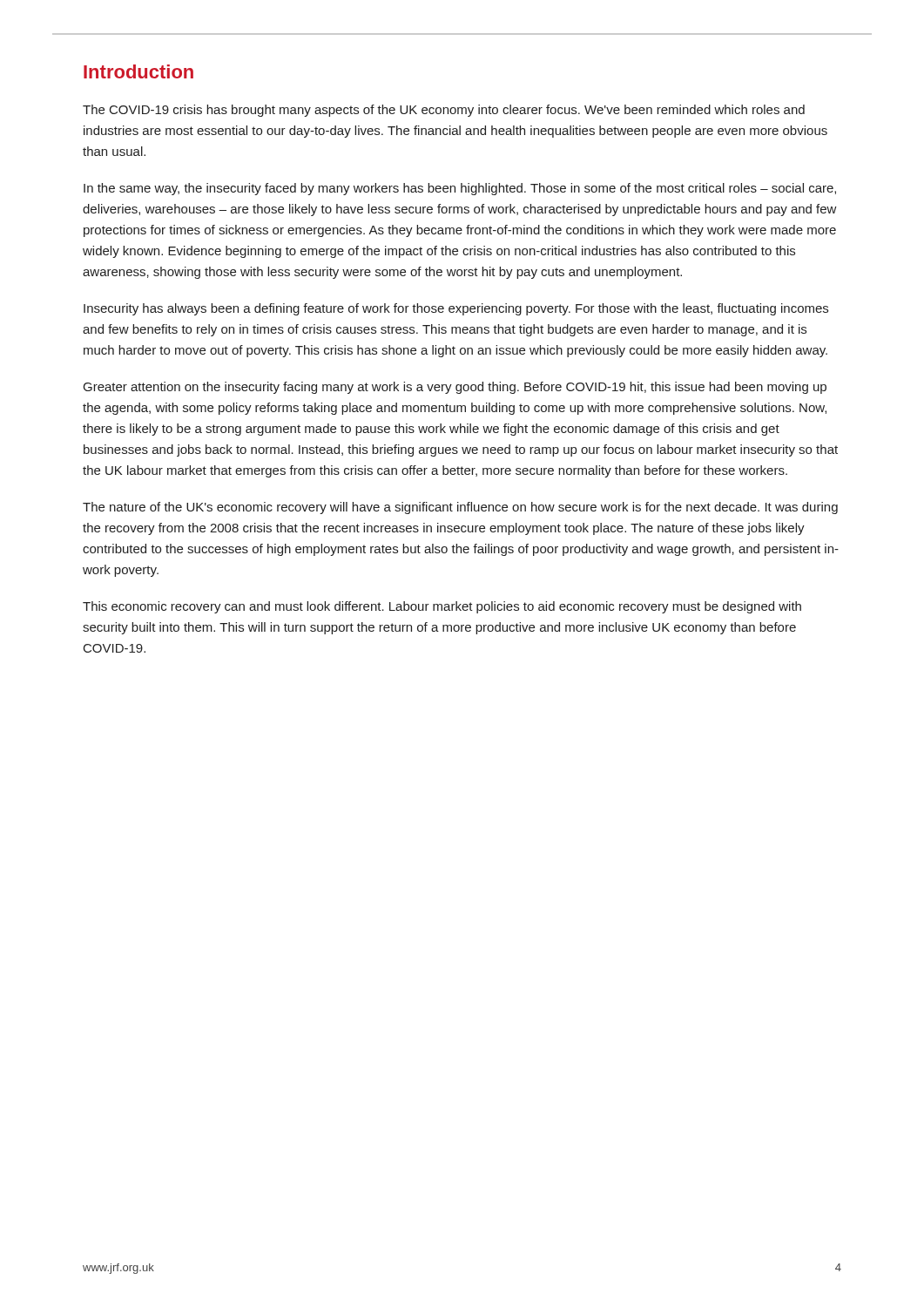Screen dimensions: 1307x924
Task: Where is the passage that starts "The COVID-19 crisis has brought many aspects"?
Action: [455, 130]
